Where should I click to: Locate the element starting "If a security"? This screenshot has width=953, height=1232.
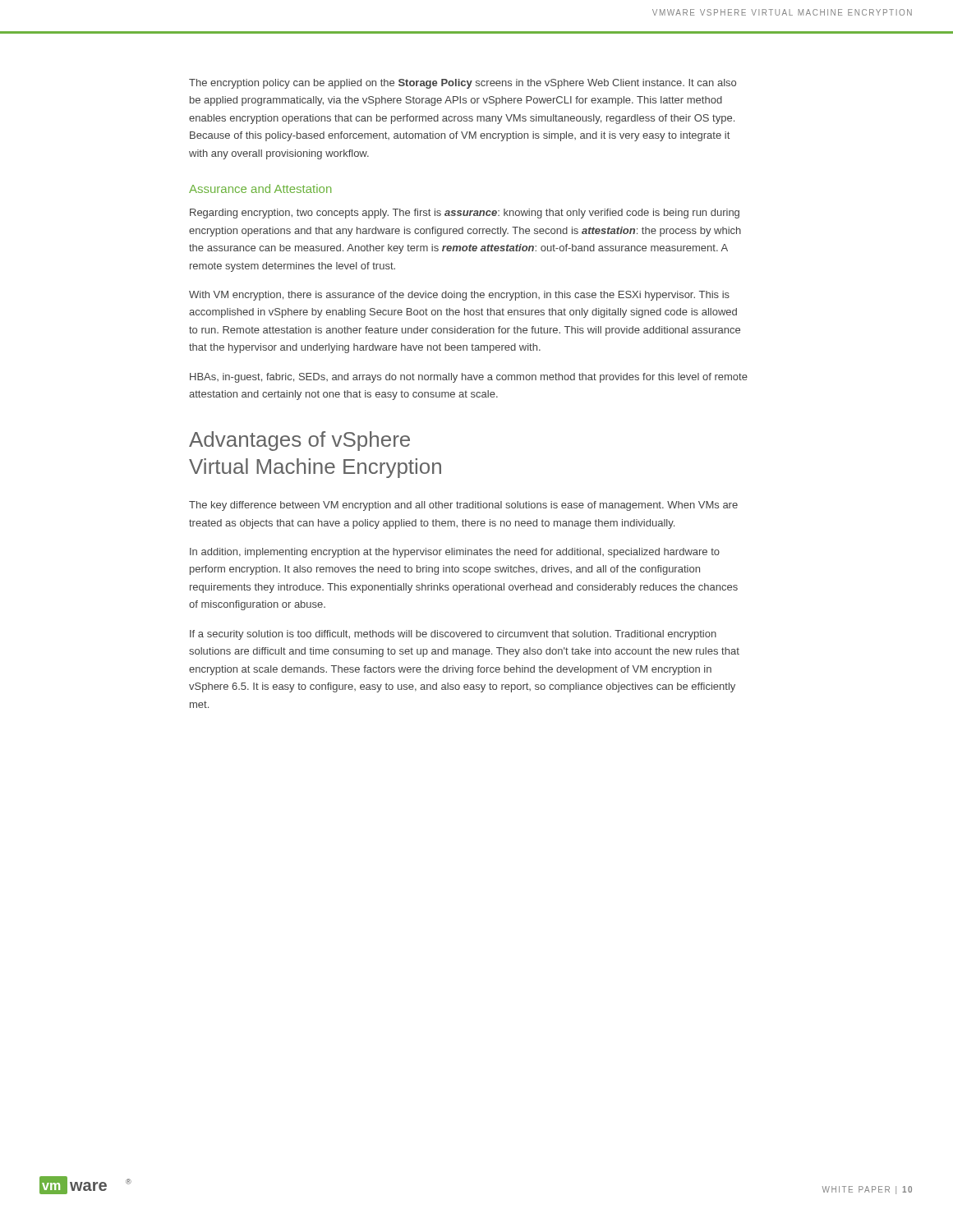click(x=464, y=669)
